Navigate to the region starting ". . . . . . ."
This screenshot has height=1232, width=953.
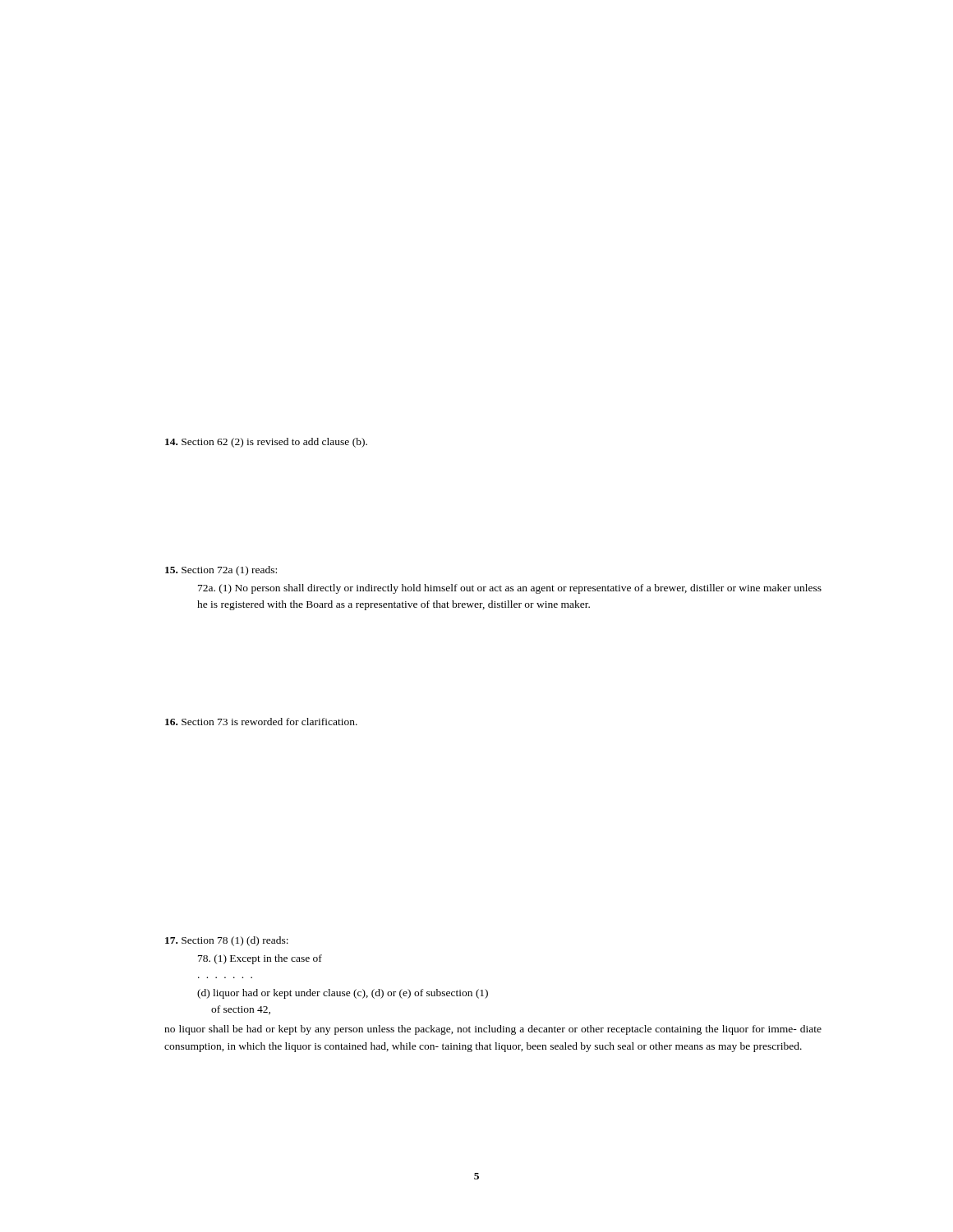click(226, 974)
